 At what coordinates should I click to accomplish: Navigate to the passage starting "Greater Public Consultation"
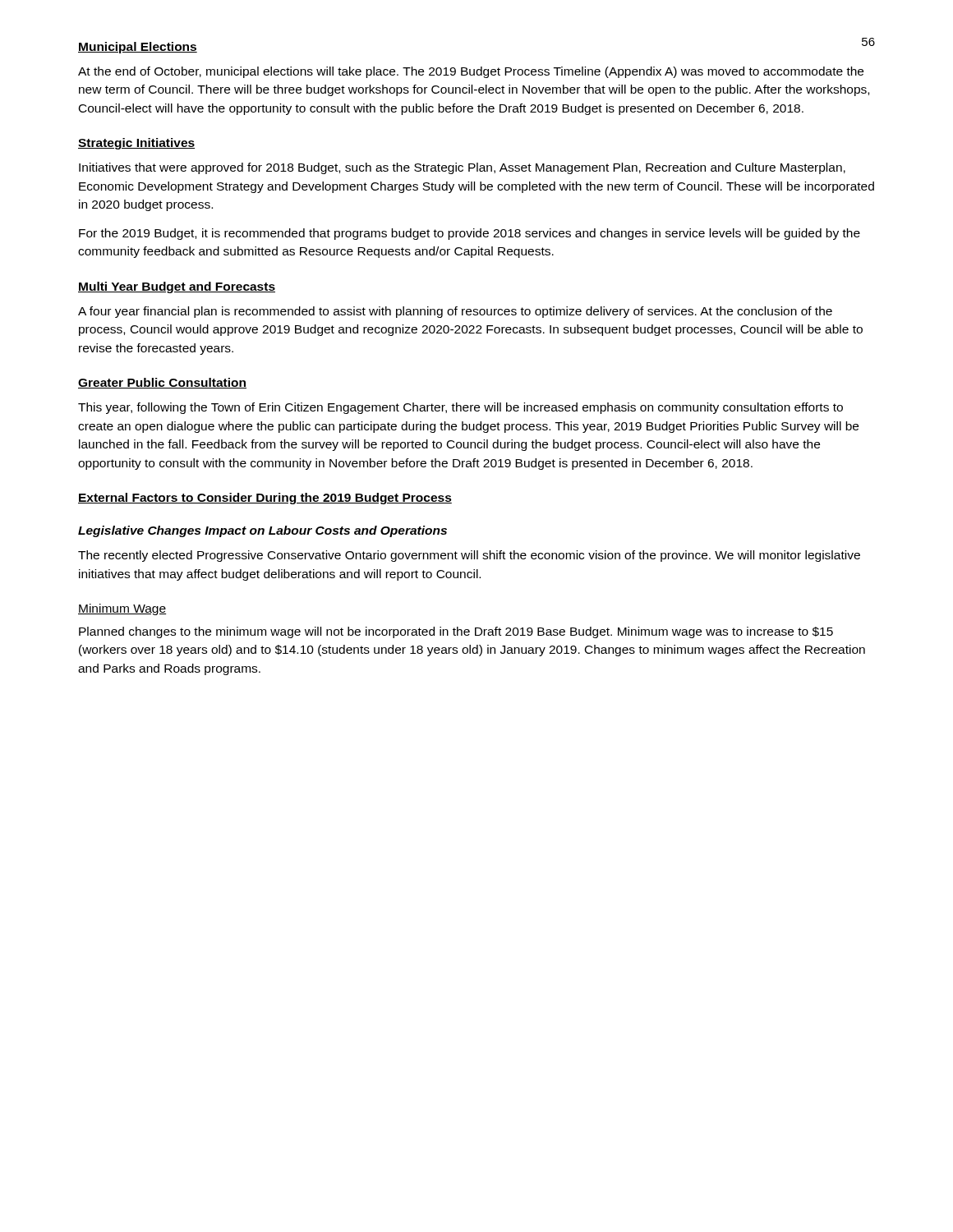162,383
